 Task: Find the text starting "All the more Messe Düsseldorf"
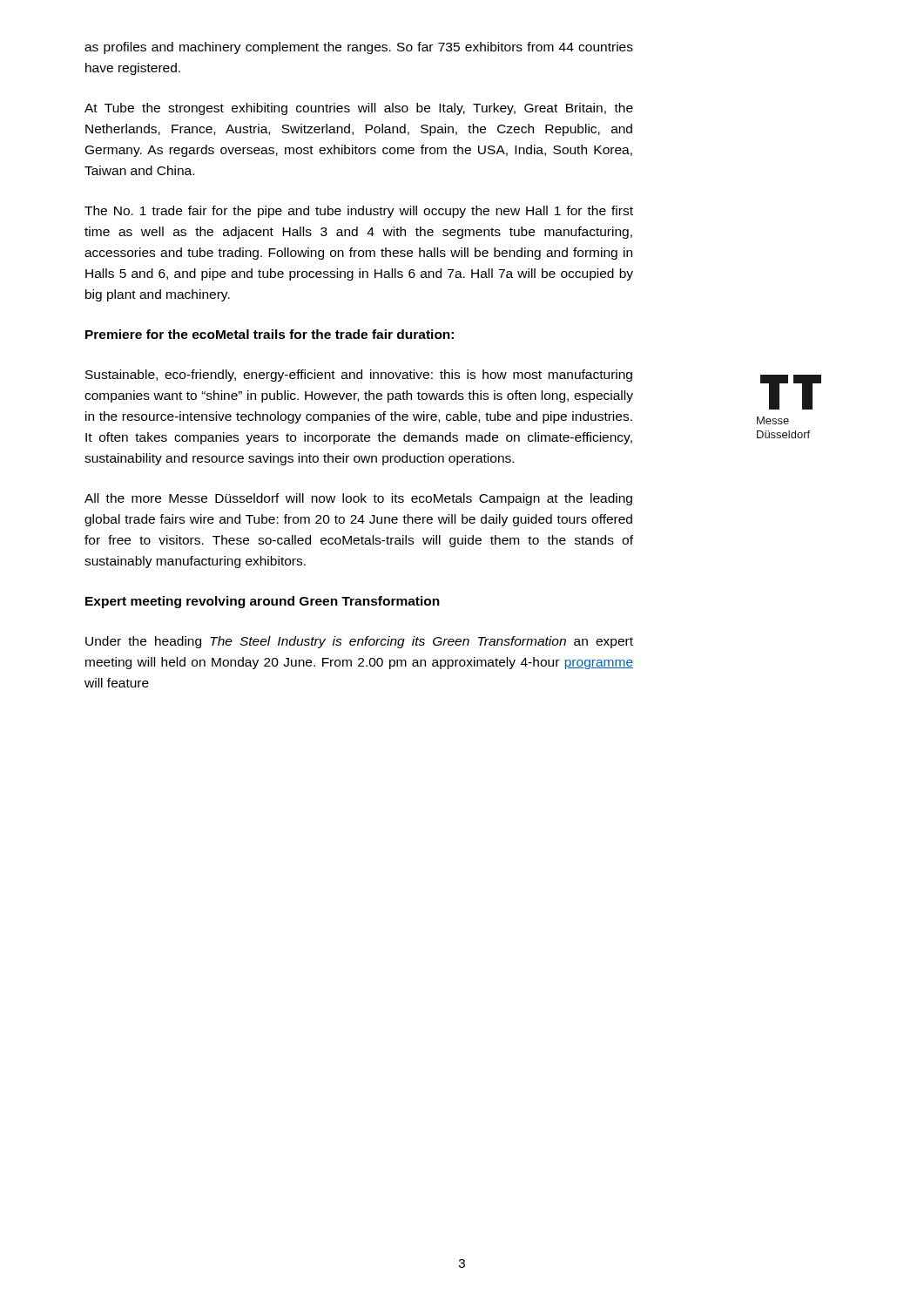point(359,530)
